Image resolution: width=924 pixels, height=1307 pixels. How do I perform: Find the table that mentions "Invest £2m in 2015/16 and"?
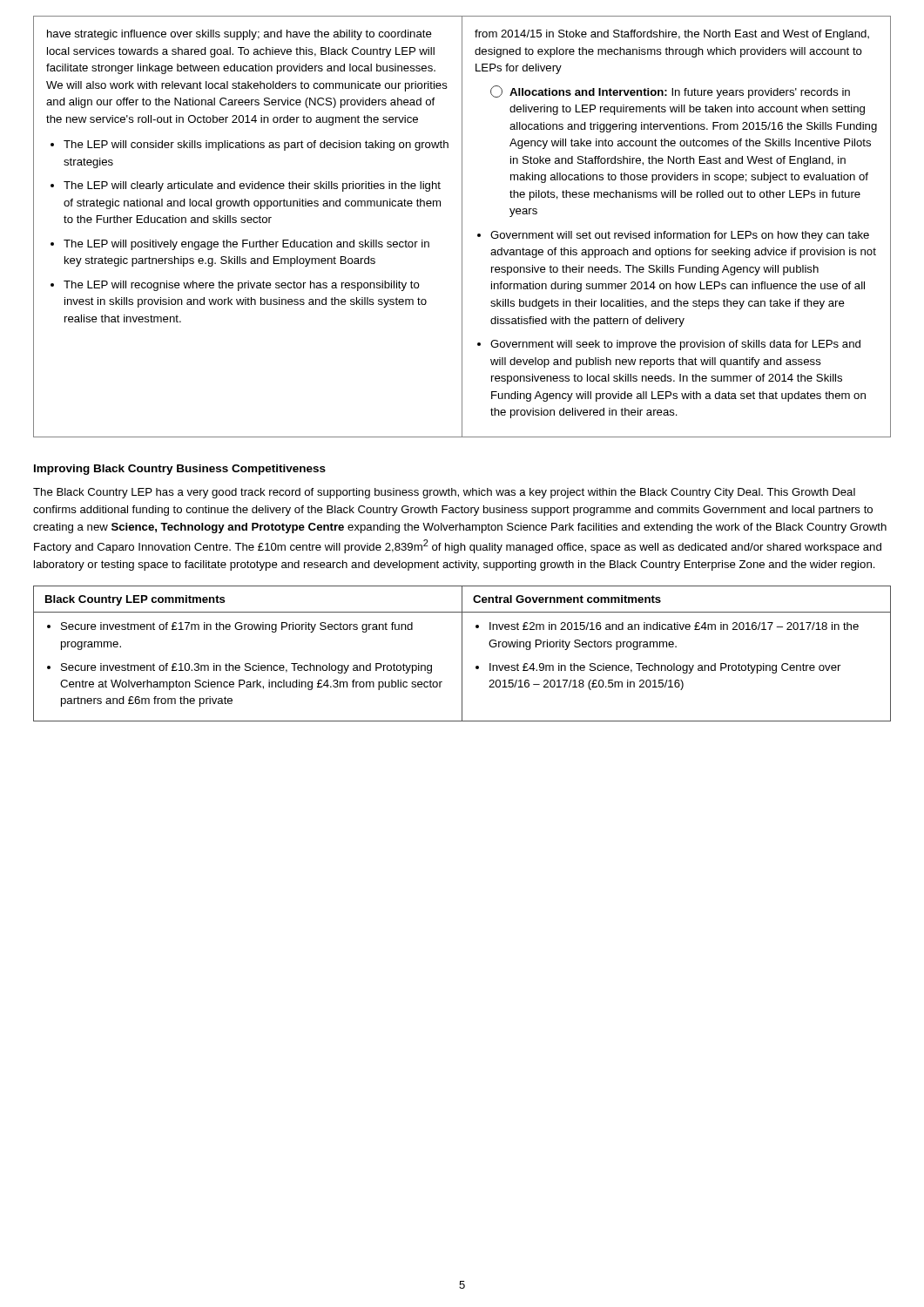tap(462, 654)
